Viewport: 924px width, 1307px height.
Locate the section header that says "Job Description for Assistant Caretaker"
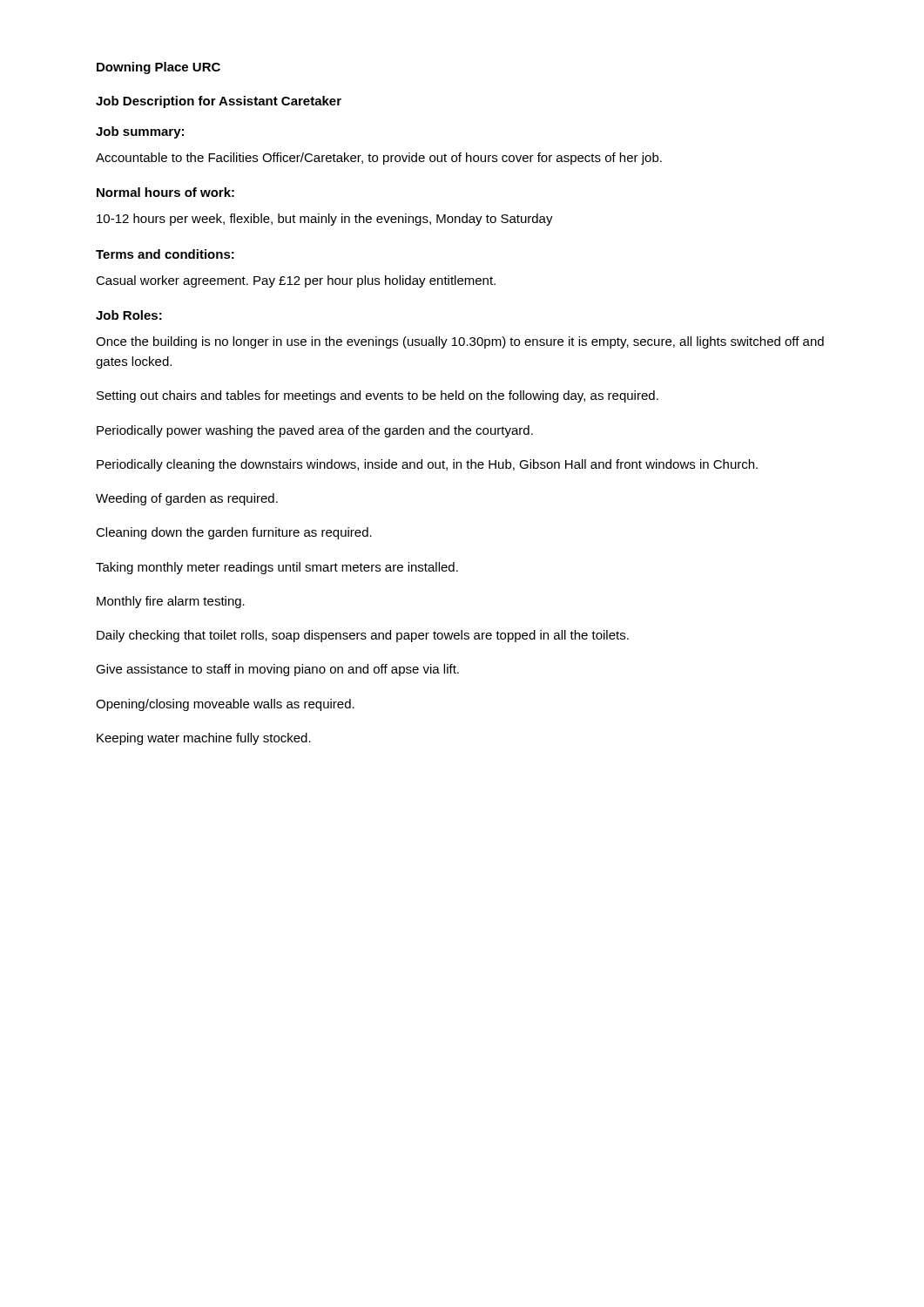(x=219, y=101)
